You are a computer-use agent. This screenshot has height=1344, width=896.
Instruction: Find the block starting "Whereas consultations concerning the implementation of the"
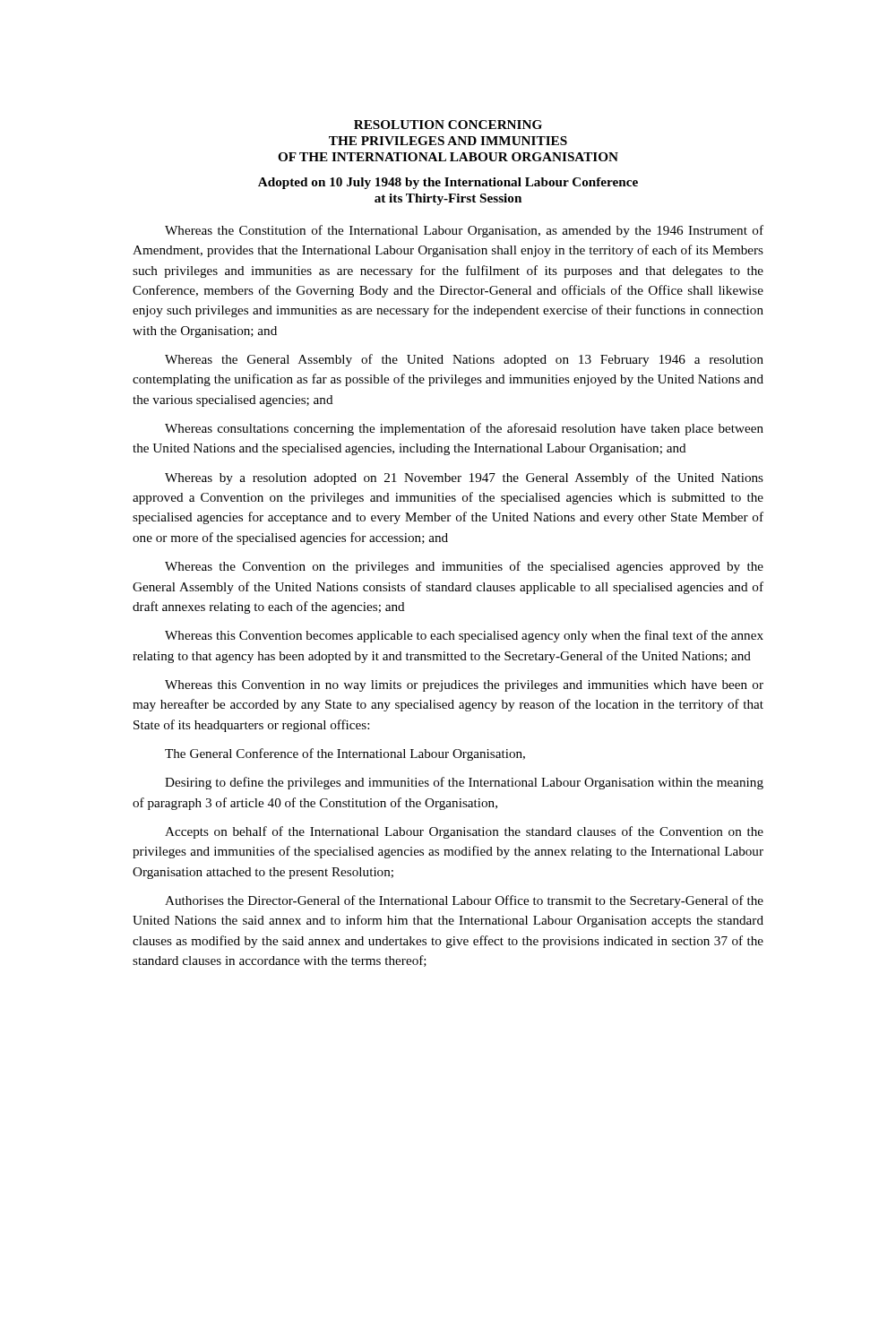[448, 438]
